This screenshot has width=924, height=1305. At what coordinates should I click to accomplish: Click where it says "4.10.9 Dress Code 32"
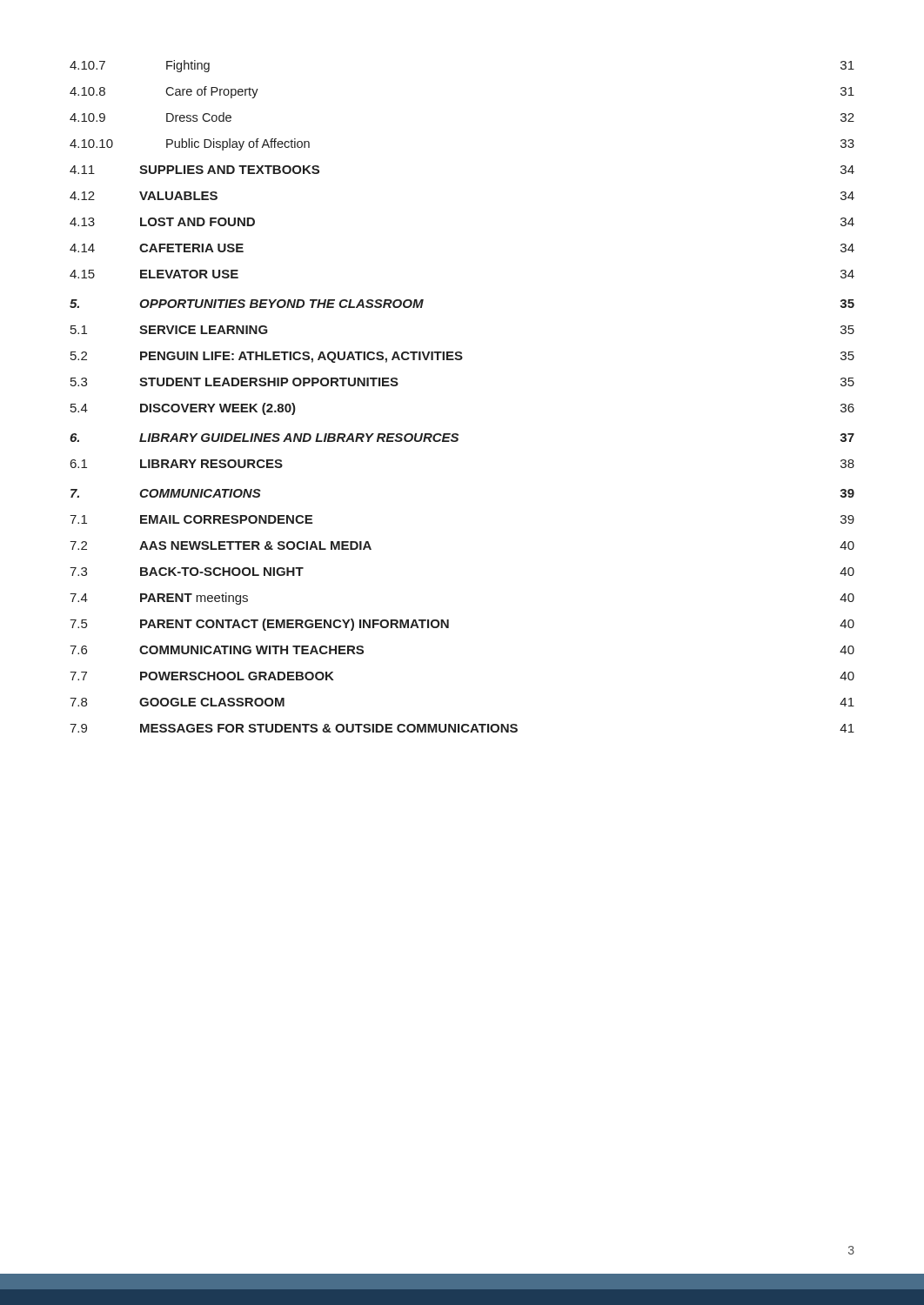pos(84,117)
